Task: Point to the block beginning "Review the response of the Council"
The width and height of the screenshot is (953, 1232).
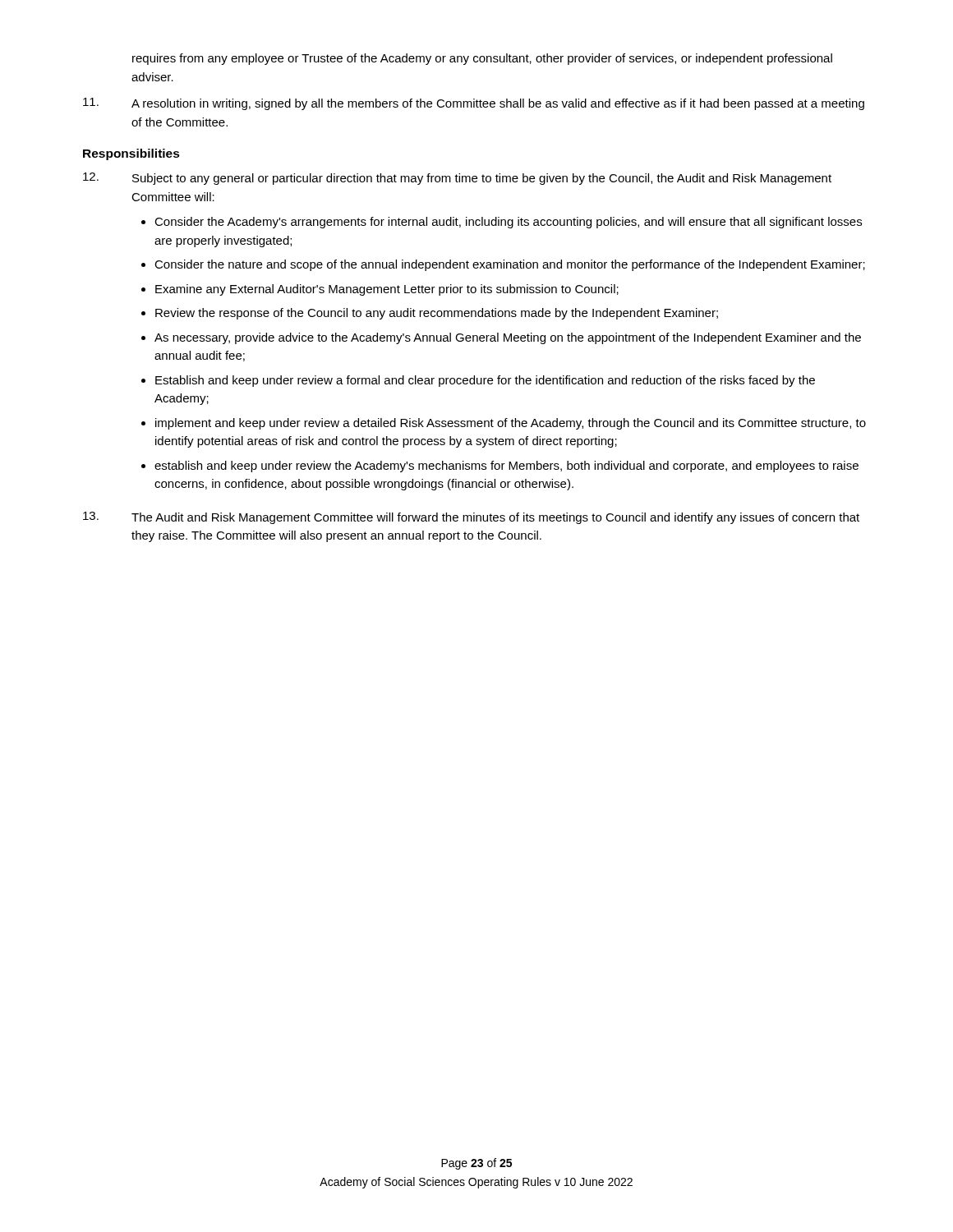Action: [513, 313]
